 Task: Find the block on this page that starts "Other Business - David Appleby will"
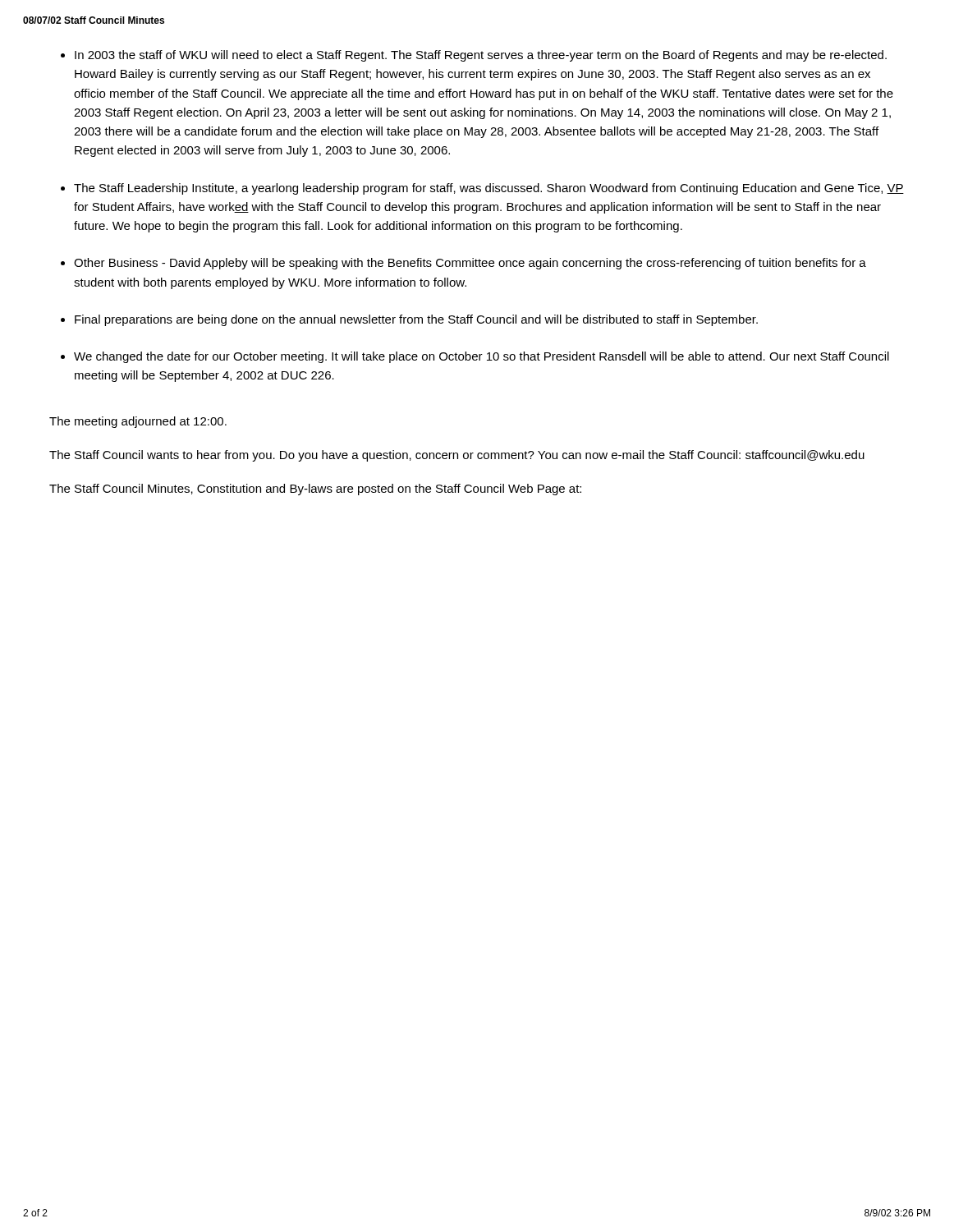(489, 272)
